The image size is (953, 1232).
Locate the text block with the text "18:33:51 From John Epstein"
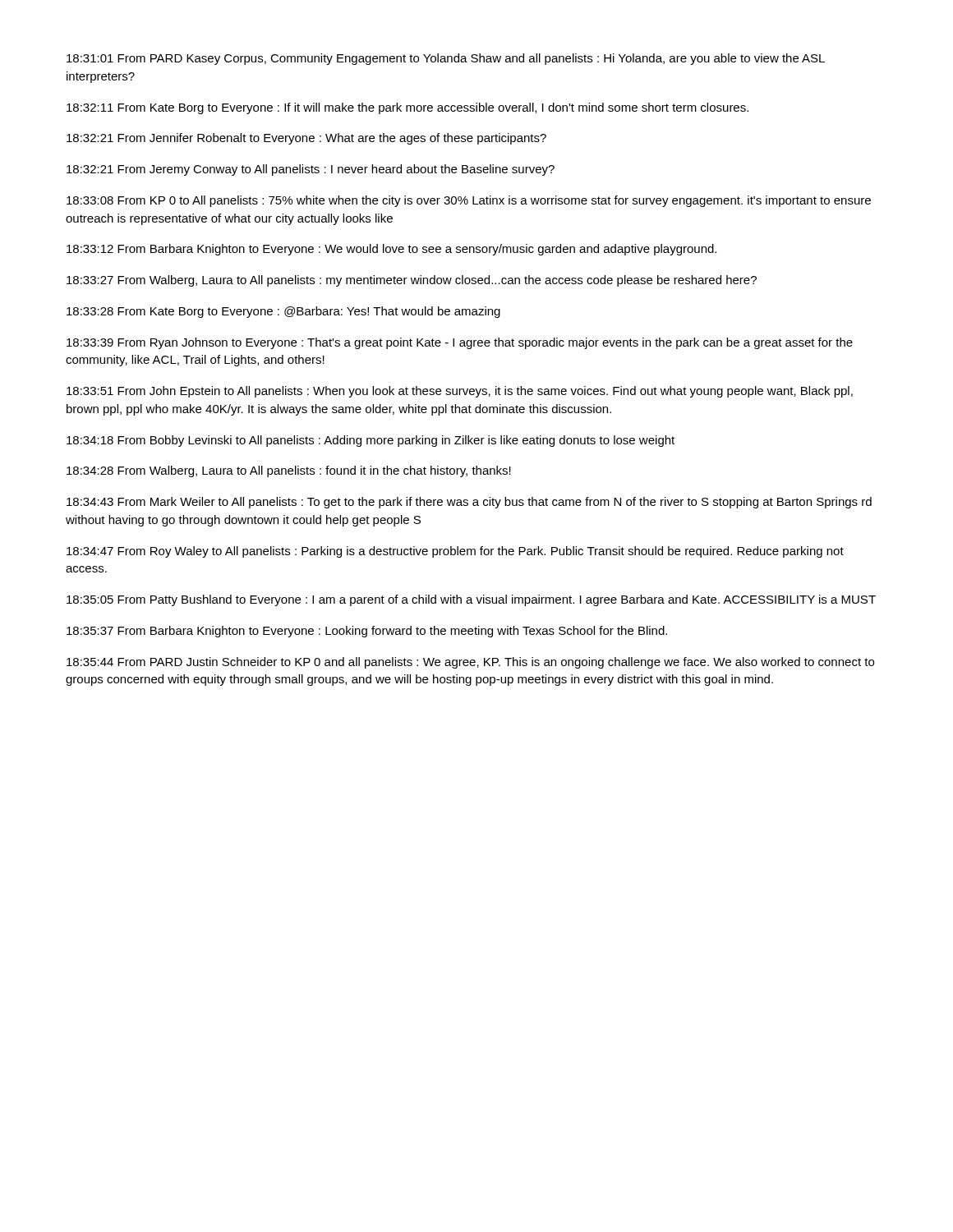pos(460,399)
